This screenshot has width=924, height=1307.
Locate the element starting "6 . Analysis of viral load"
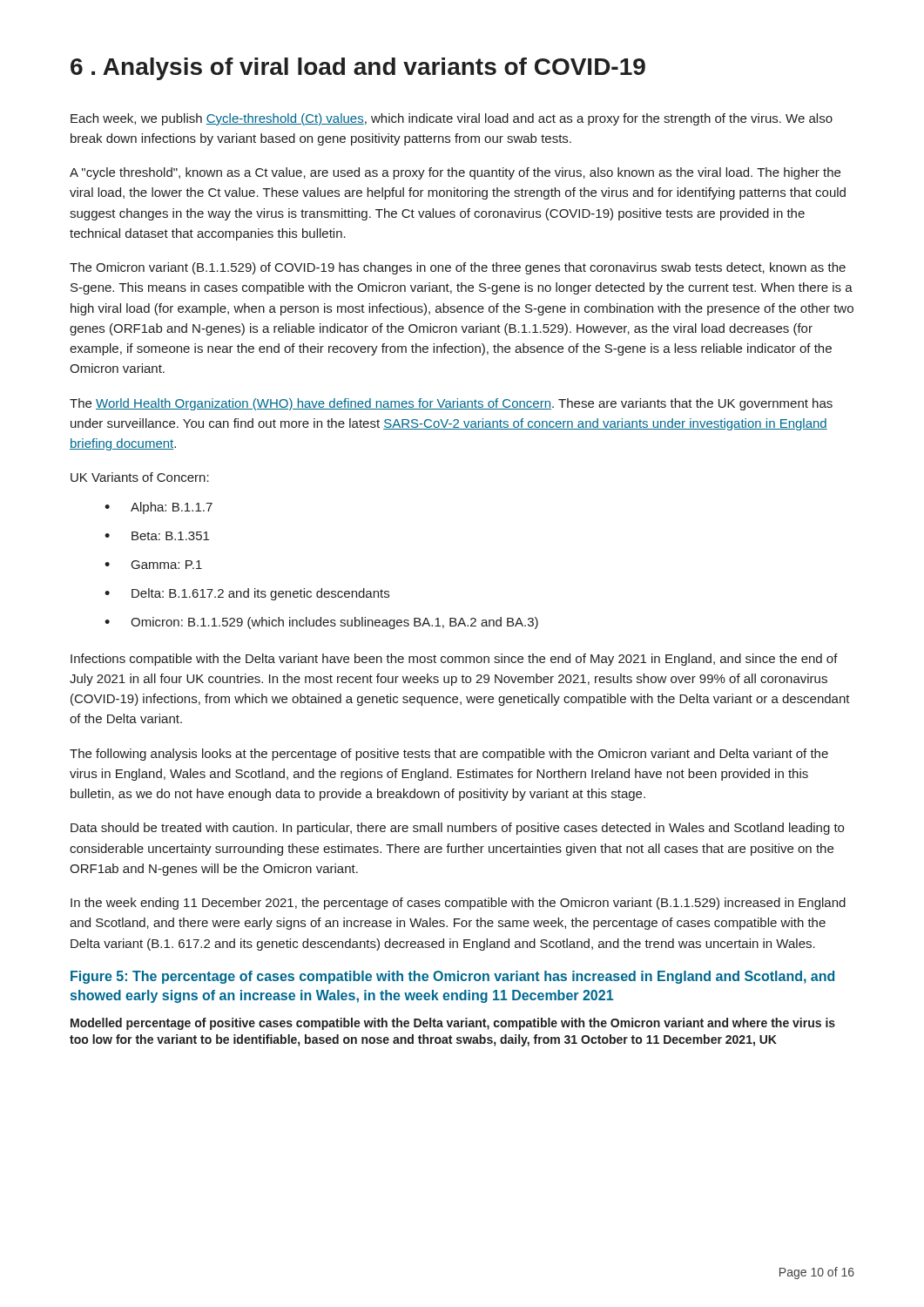[462, 67]
